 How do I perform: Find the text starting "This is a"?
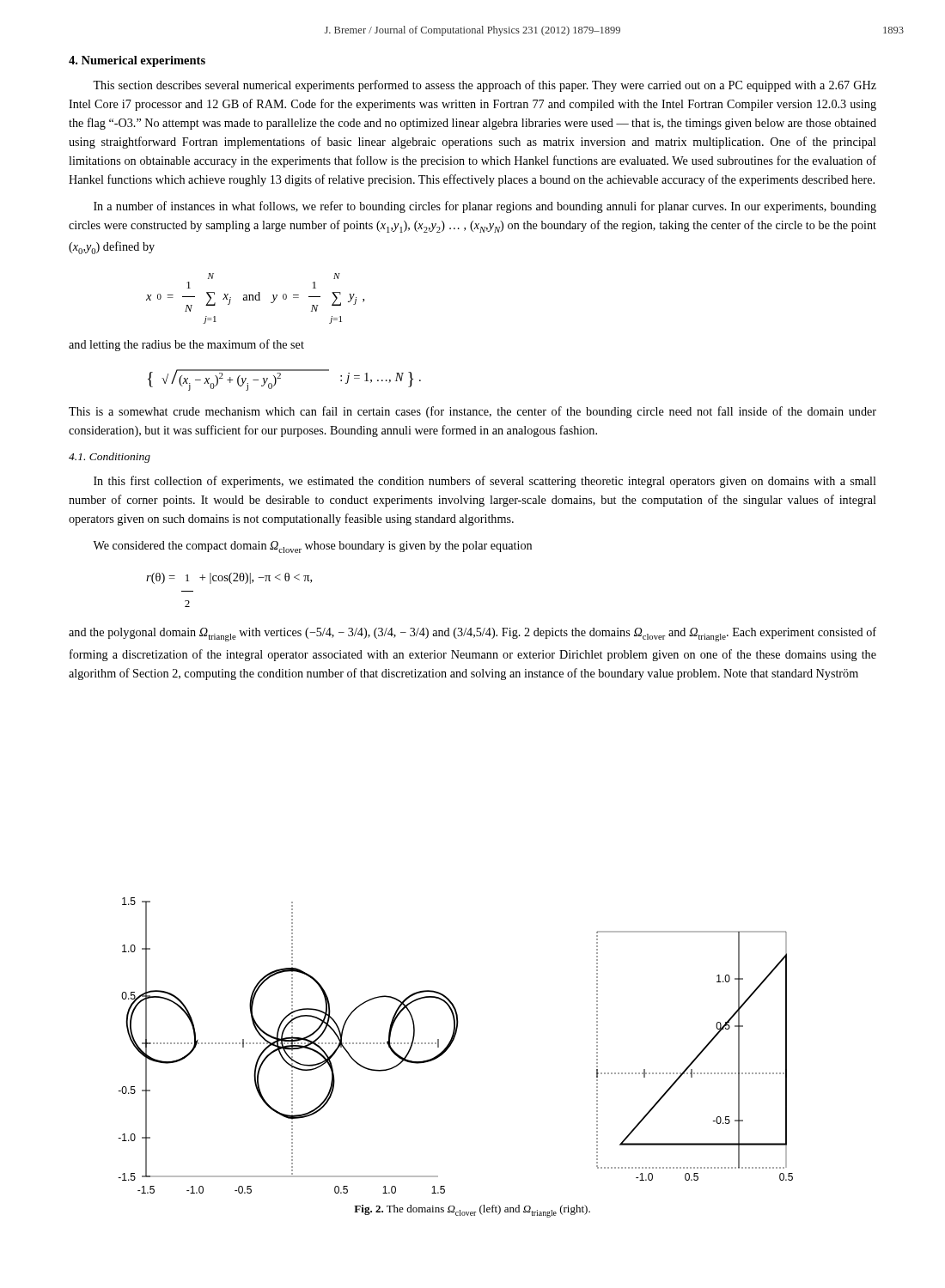(472, 420)
